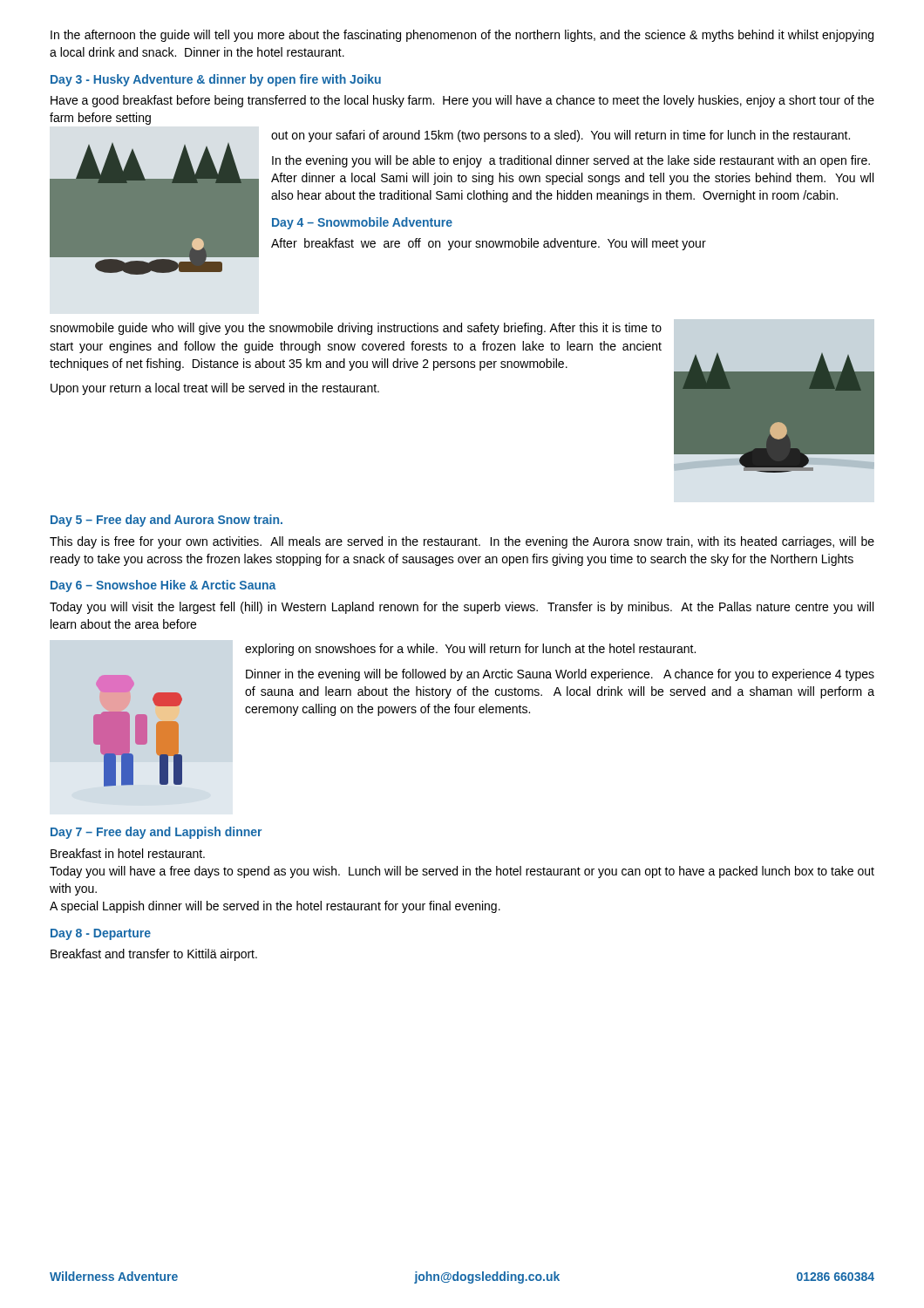Locate the element starting "This day is free for your"

[462, 550]
